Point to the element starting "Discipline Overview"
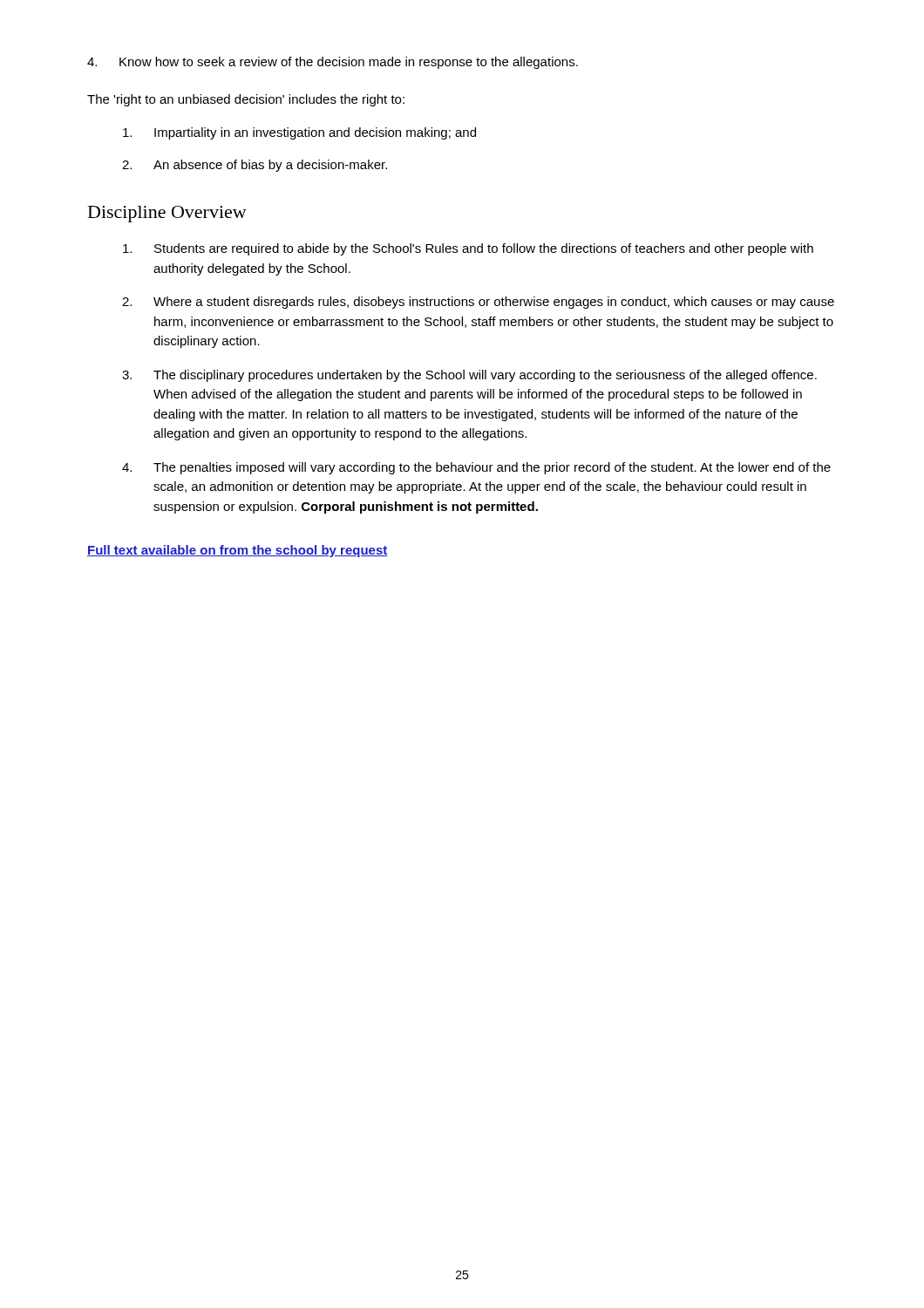Image resolution: width=924 pixels, height=1308 pixels. 167,211
